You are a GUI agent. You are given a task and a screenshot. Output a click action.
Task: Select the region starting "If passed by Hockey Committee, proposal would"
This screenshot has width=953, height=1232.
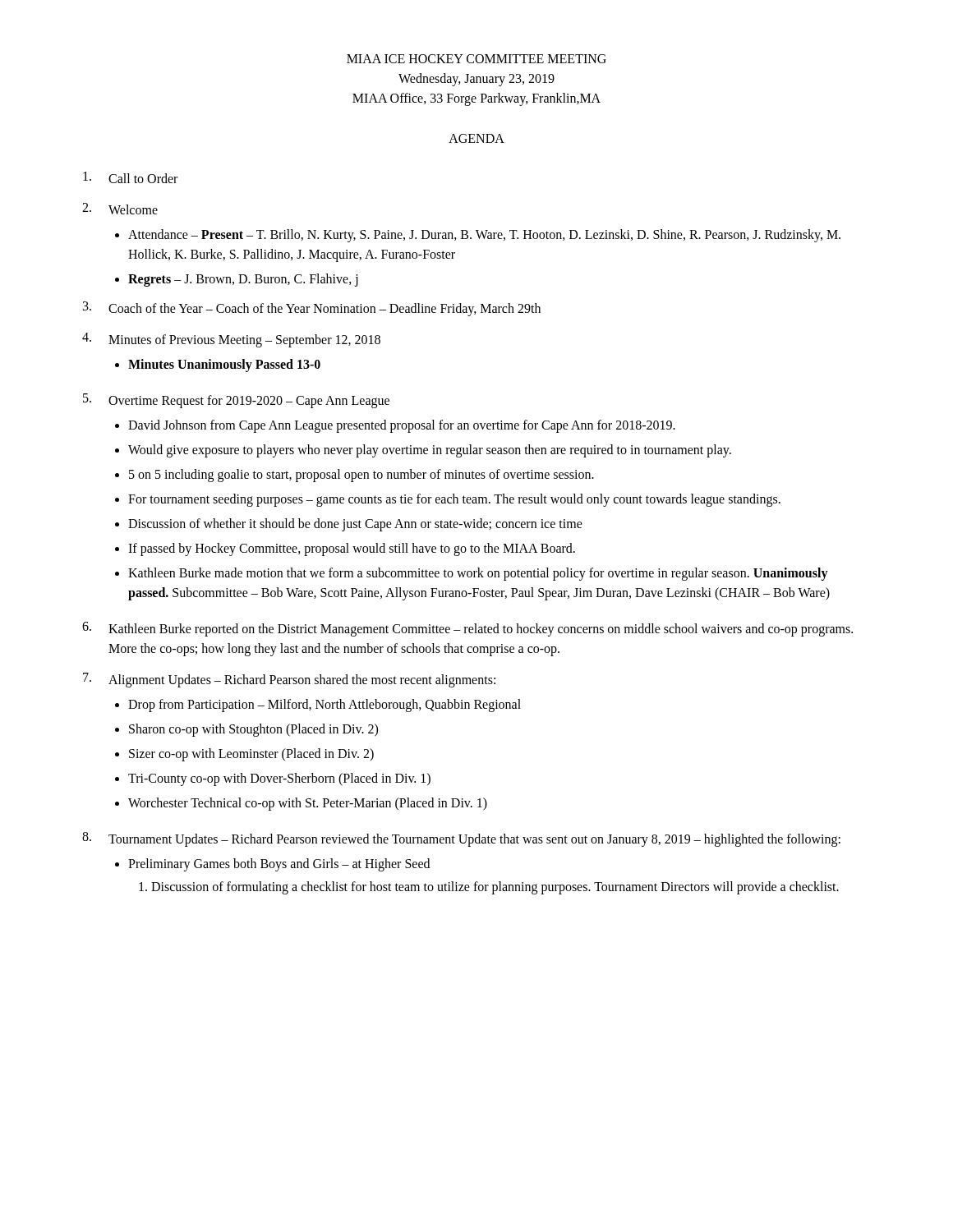(352, 548)
